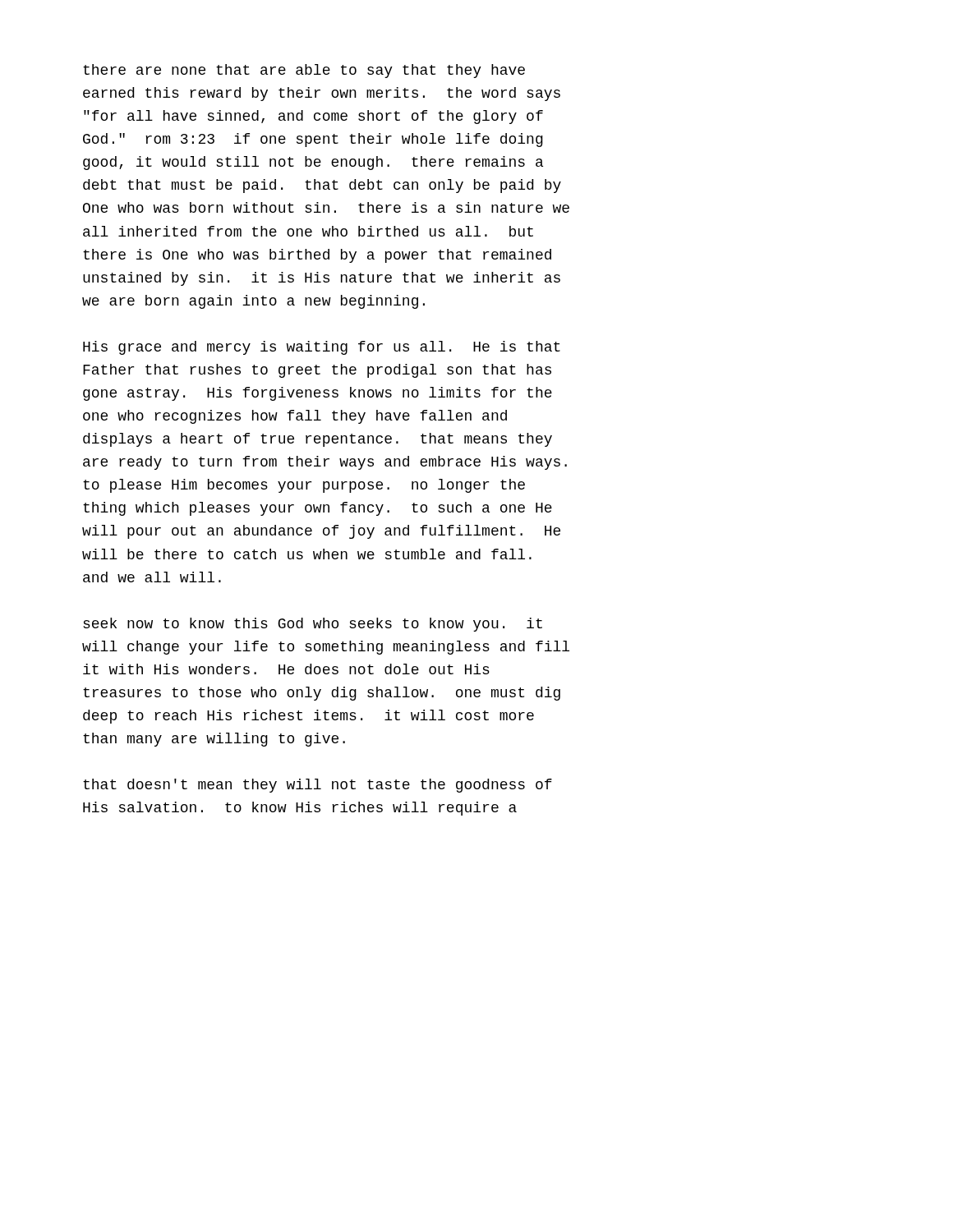The width and height of the screenshot is (953, 1232).
Task: Find the text starting "His grace and mercy"
Action: click(x=326, y=463)
